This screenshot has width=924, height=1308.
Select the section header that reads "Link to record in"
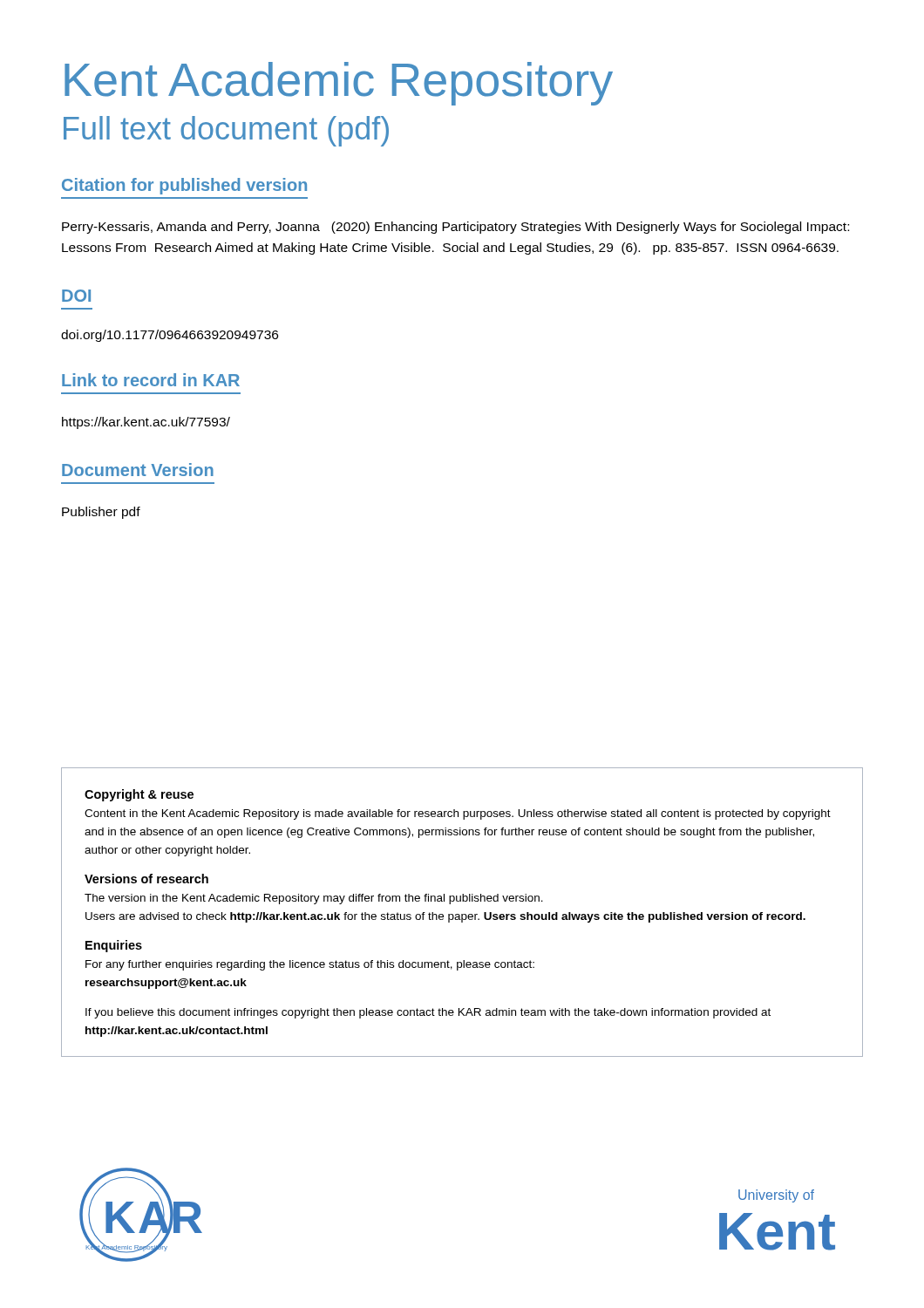[x=151, y=383]
